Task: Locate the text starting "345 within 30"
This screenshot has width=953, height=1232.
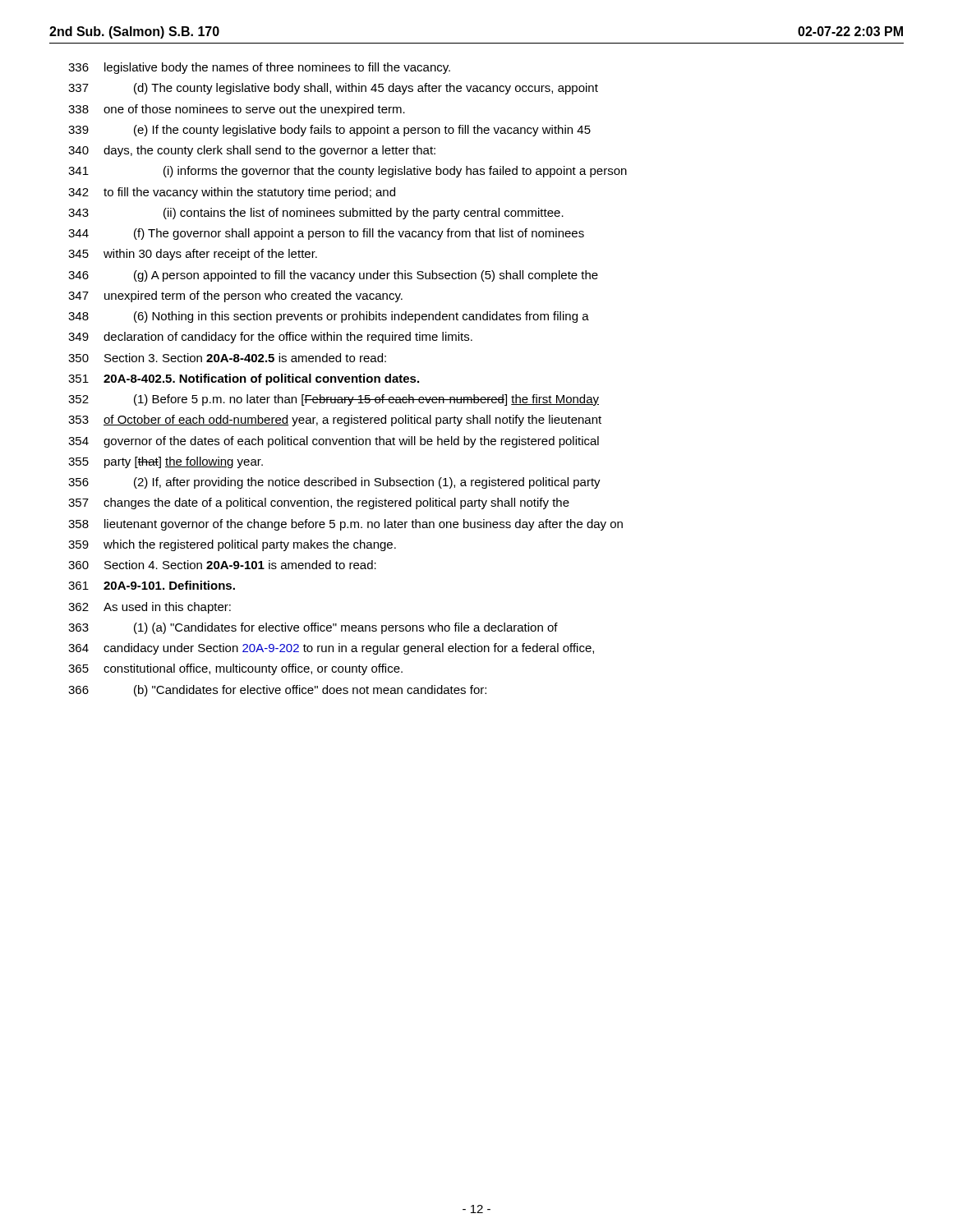Action: (193, 255)
